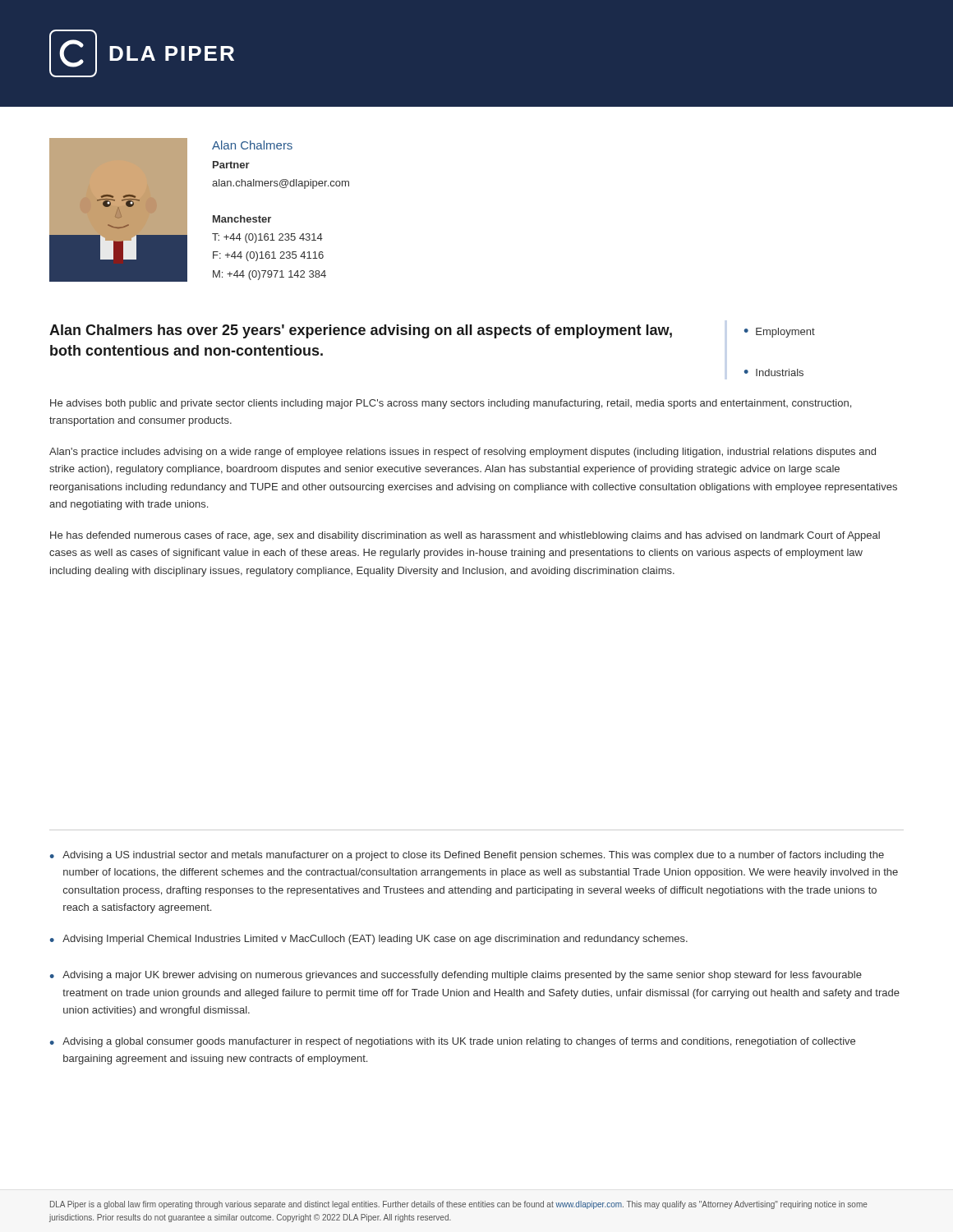Click on the block starting "Alan Chalmers has over"
Image resolution: width=953 pixels, height=1232 pixels.
point(361,341)
